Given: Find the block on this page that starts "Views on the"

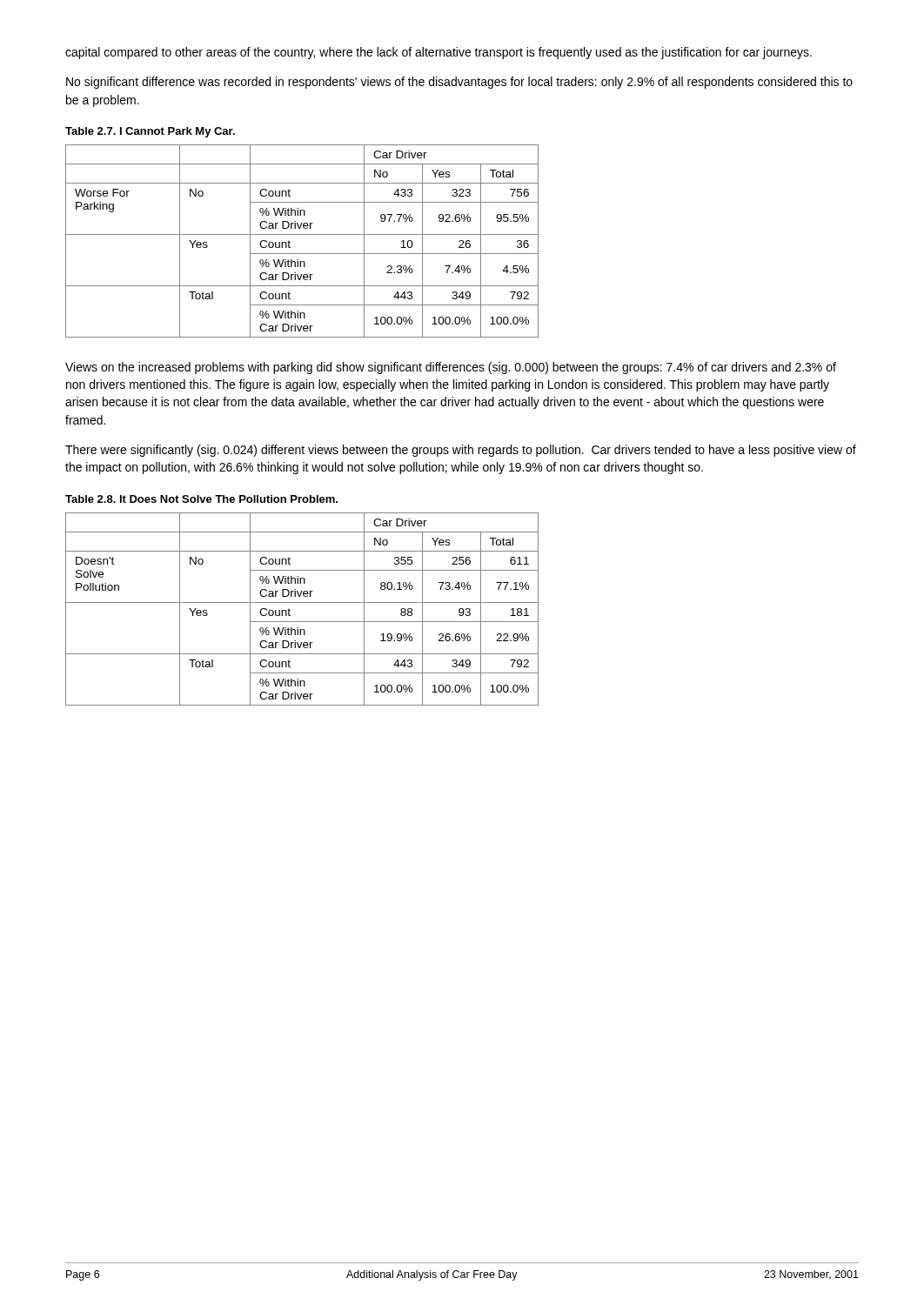Looking at the screenshot, I should point(451,394).
